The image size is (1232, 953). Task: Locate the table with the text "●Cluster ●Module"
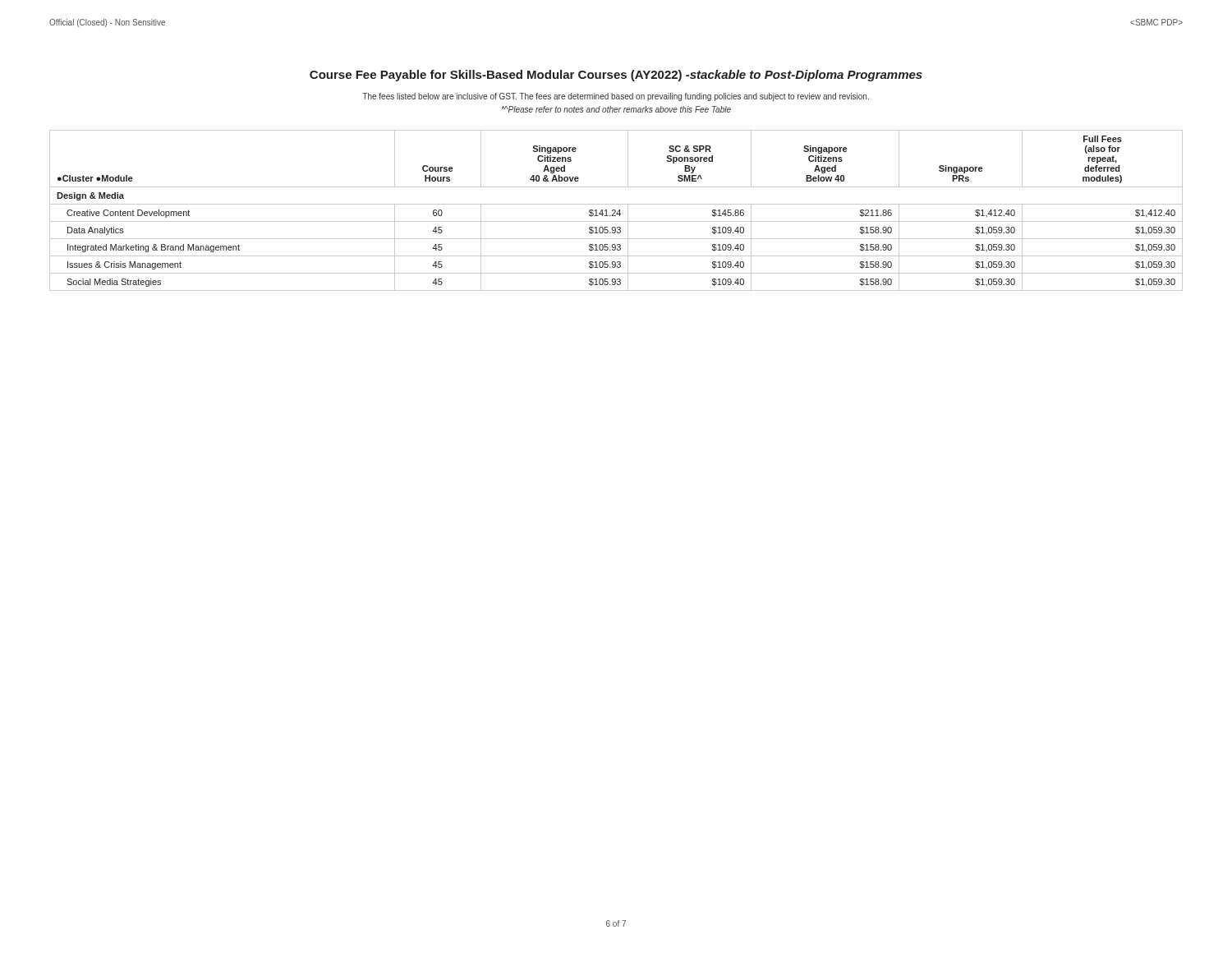coord(616,218)
